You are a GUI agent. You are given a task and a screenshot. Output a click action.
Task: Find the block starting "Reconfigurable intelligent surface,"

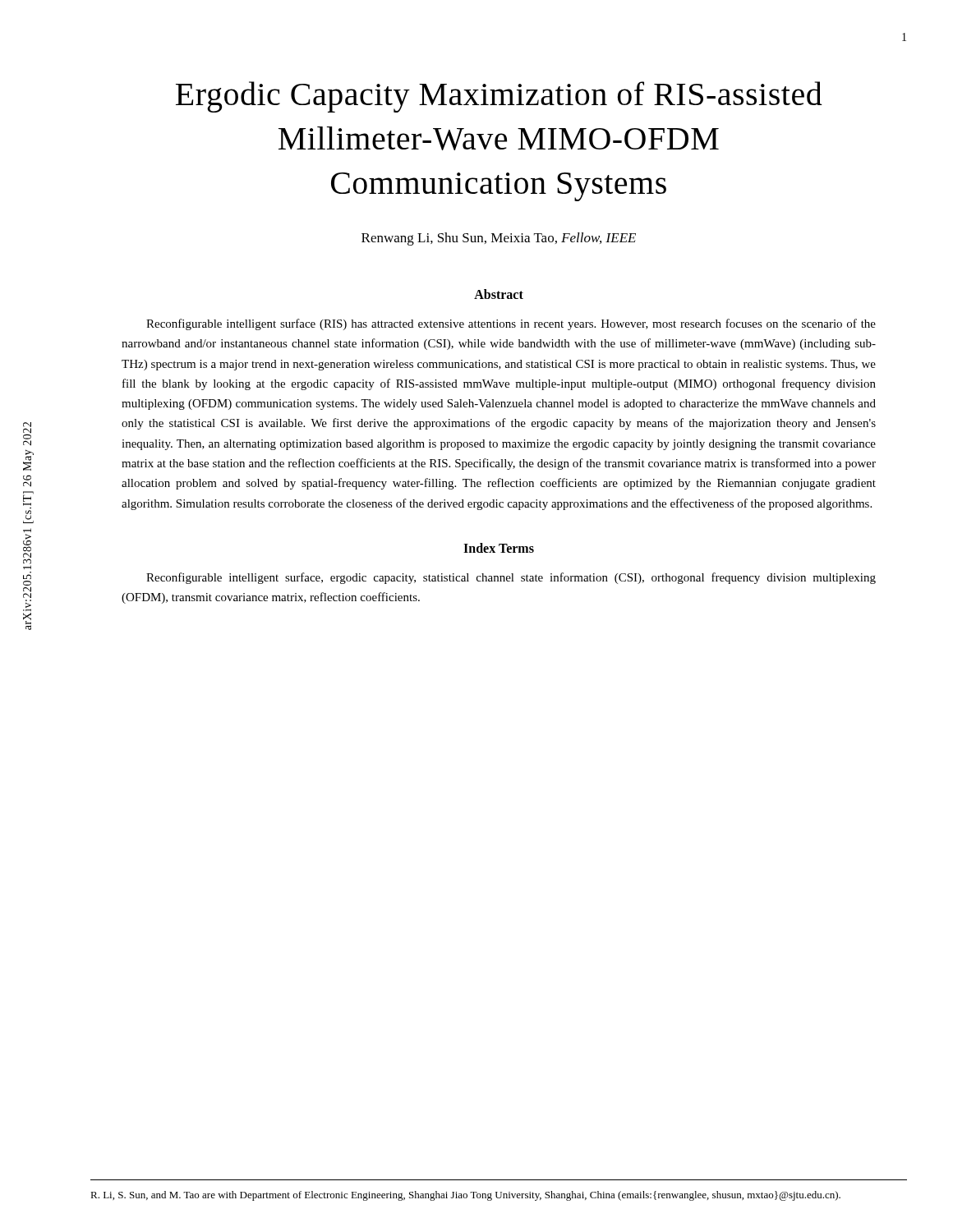pos(499,587)
